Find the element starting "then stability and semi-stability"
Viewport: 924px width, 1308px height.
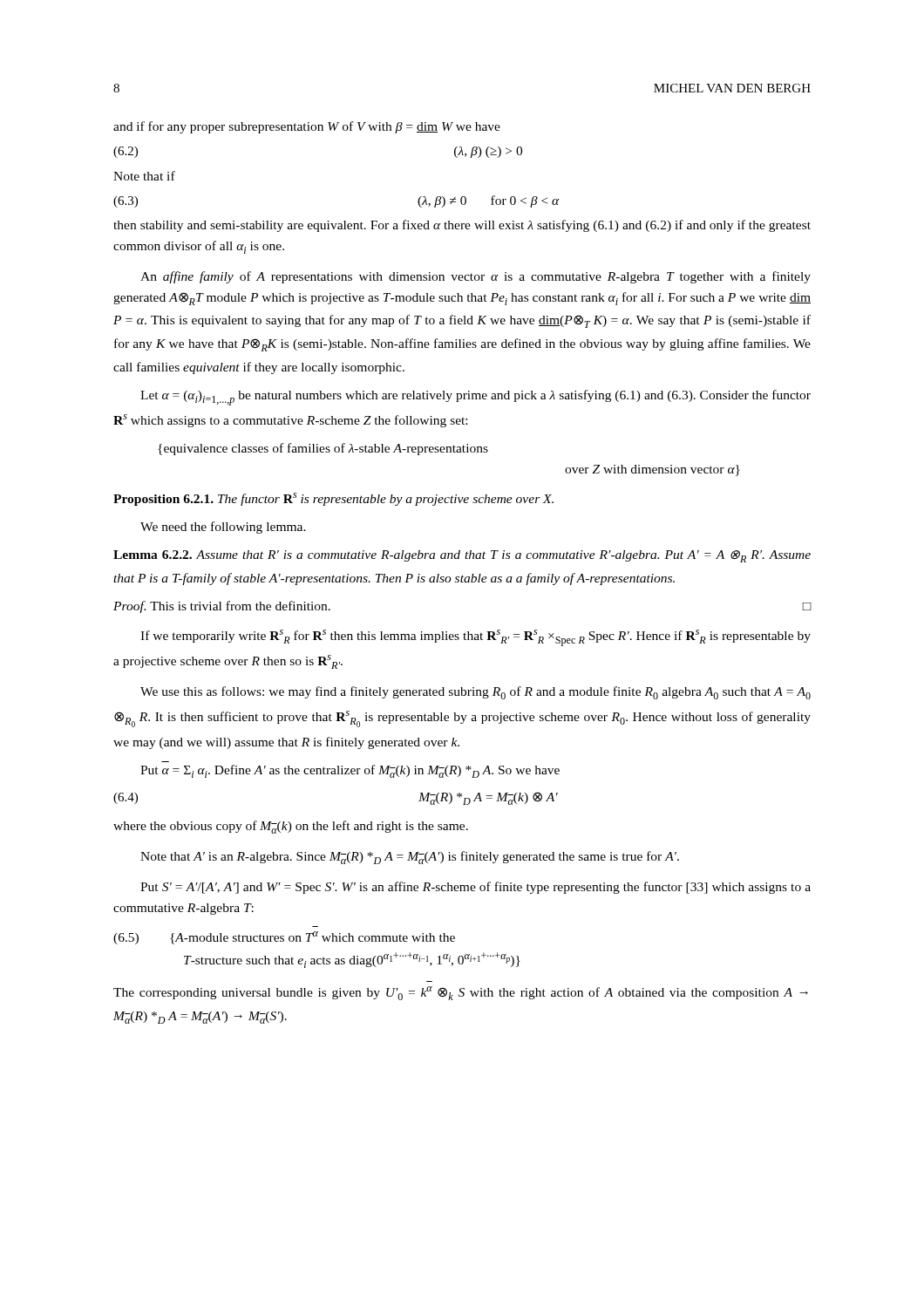click(462, 237)
